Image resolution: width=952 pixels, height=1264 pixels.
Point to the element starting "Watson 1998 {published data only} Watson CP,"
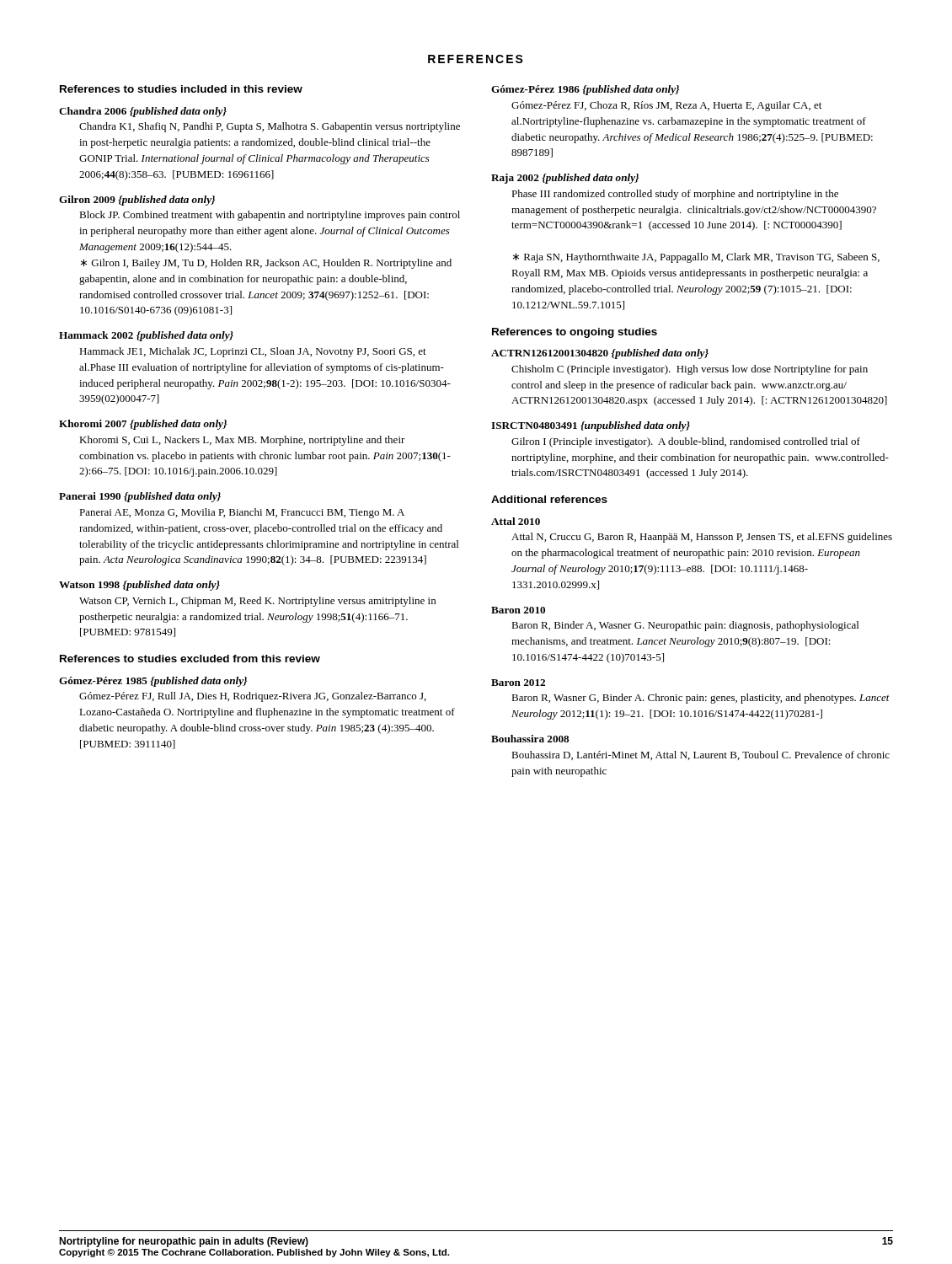tap(260, 609)
